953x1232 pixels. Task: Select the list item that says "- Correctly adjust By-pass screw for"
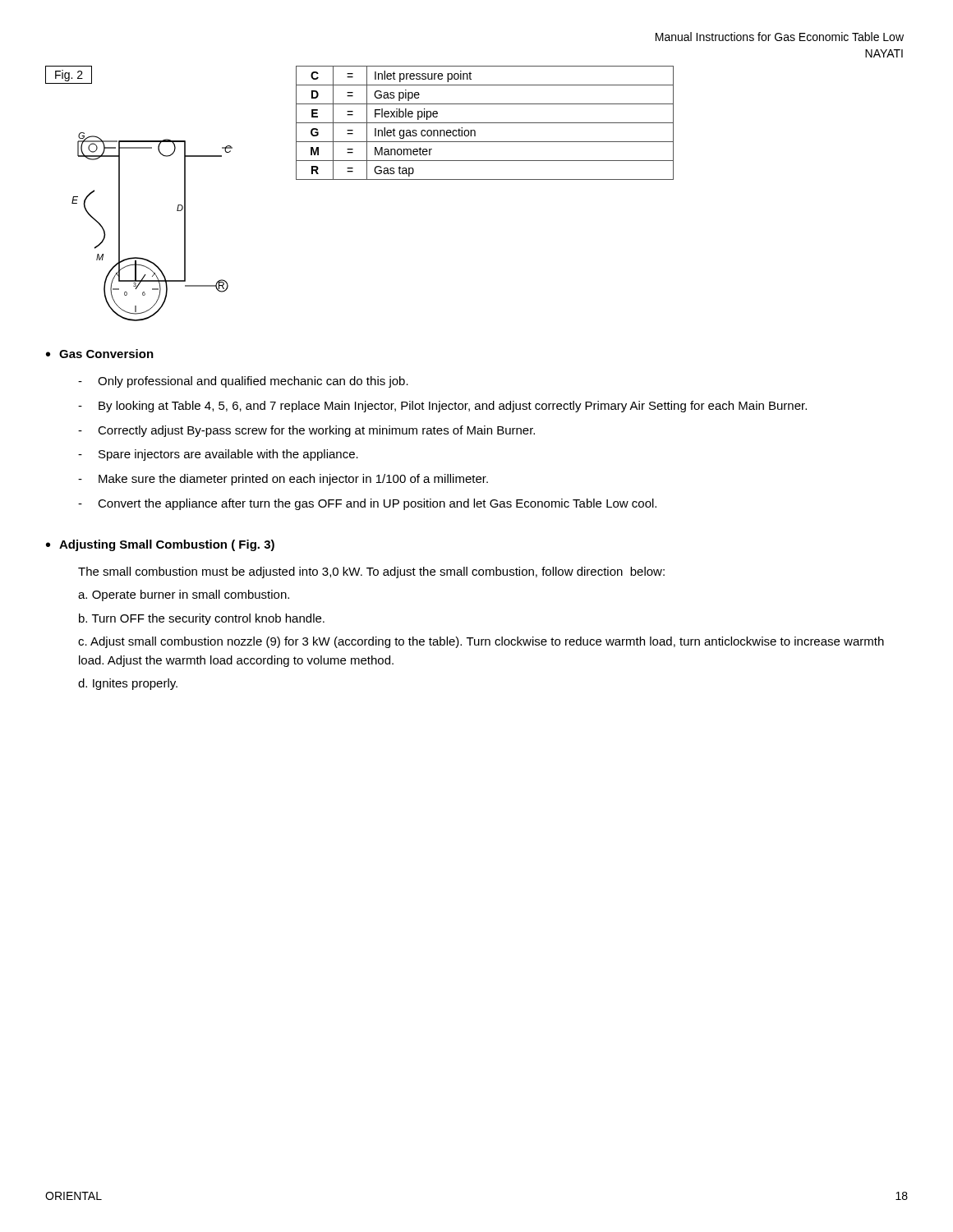pyautogui.click(x=493, y=430)
